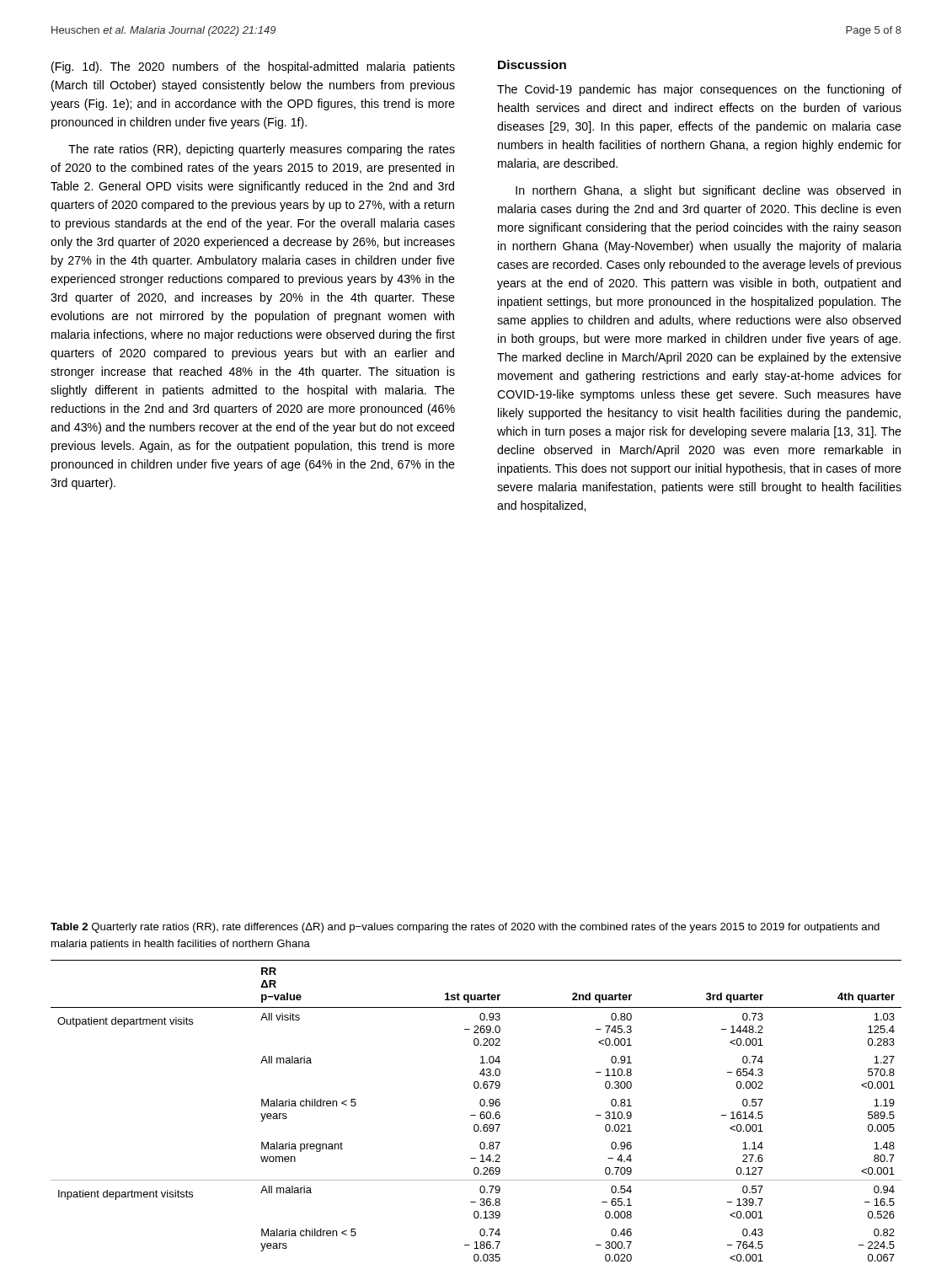This screenshot has width=952, height=1264.
Task: Locate the passage starting "(Fig. 1d). The 2020 numbers of"
Action: pyautogui.click(x=253, y=275)
